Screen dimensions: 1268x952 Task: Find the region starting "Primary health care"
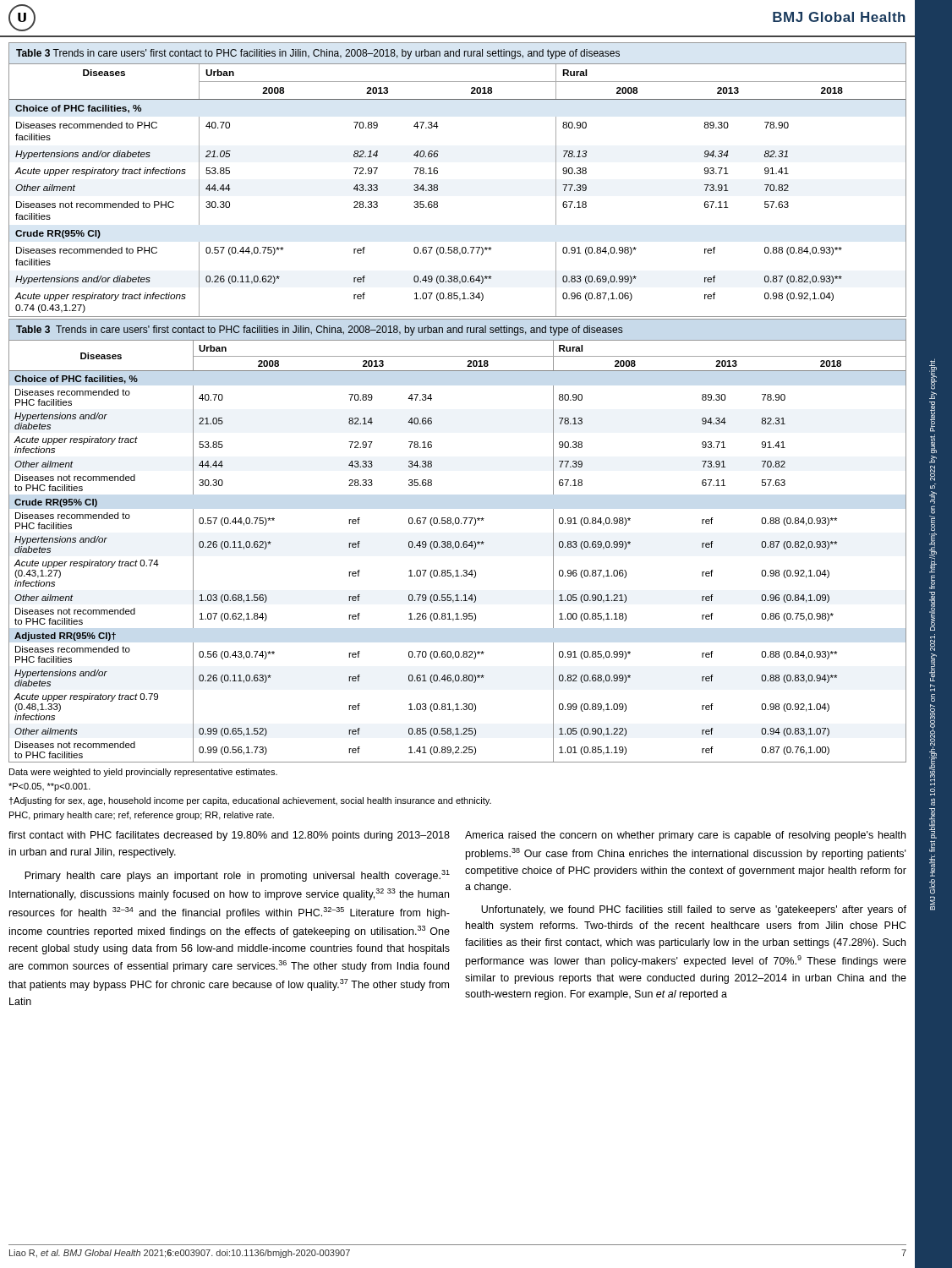point(229,938)
